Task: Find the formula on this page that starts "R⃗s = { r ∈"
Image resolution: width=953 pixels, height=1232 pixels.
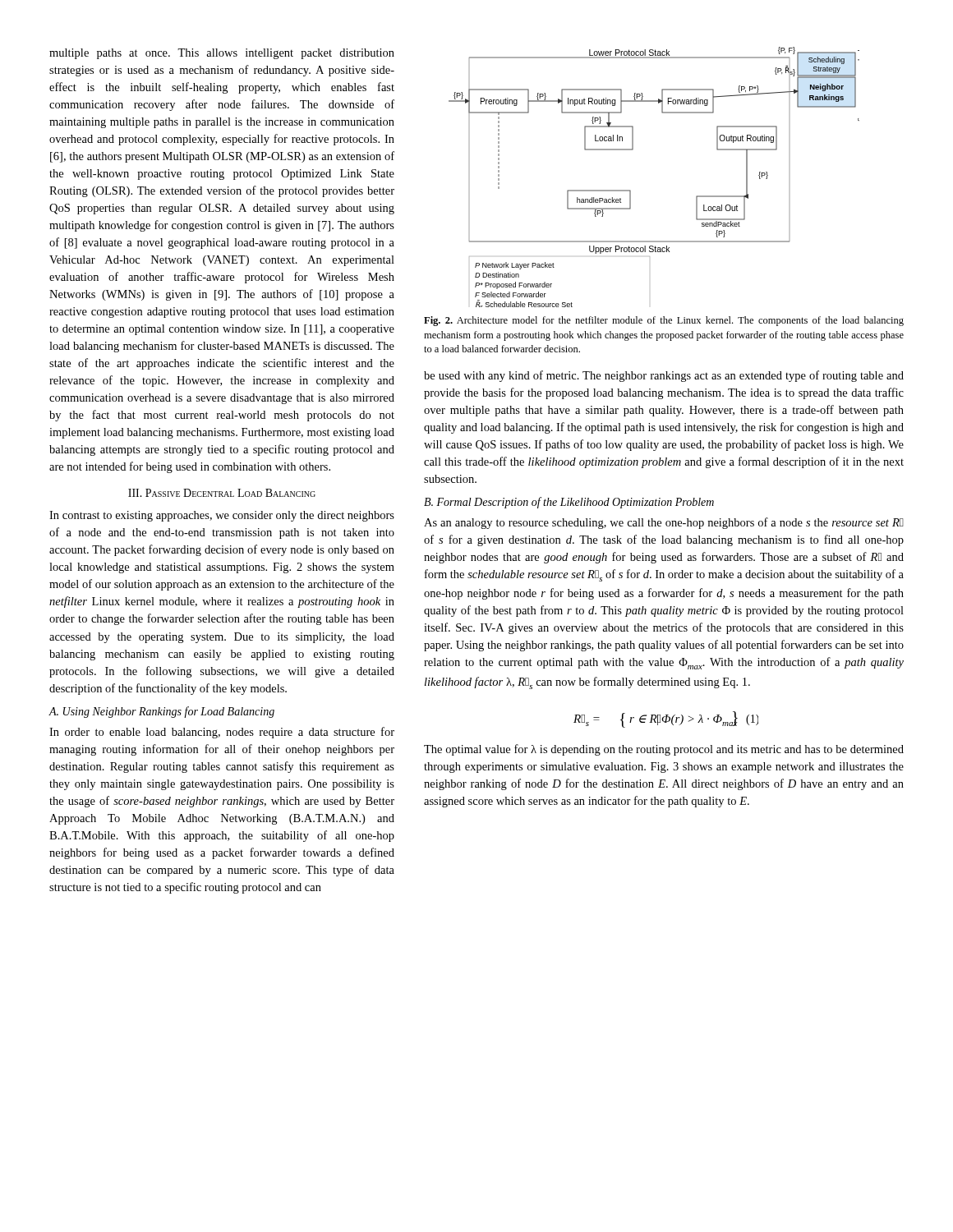Action: click(x=664, y=717)
